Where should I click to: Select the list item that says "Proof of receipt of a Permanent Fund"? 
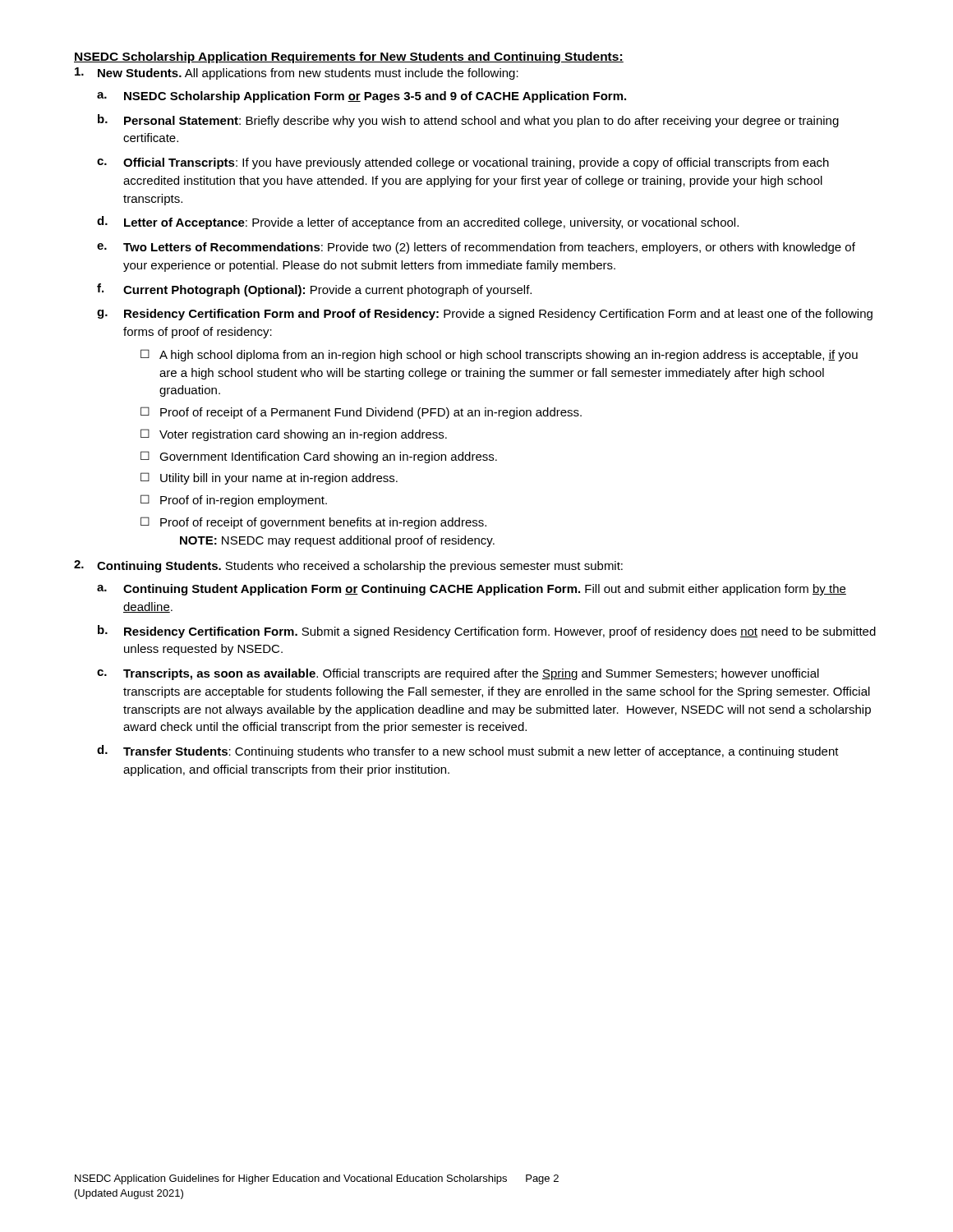(x=371, y=412)
